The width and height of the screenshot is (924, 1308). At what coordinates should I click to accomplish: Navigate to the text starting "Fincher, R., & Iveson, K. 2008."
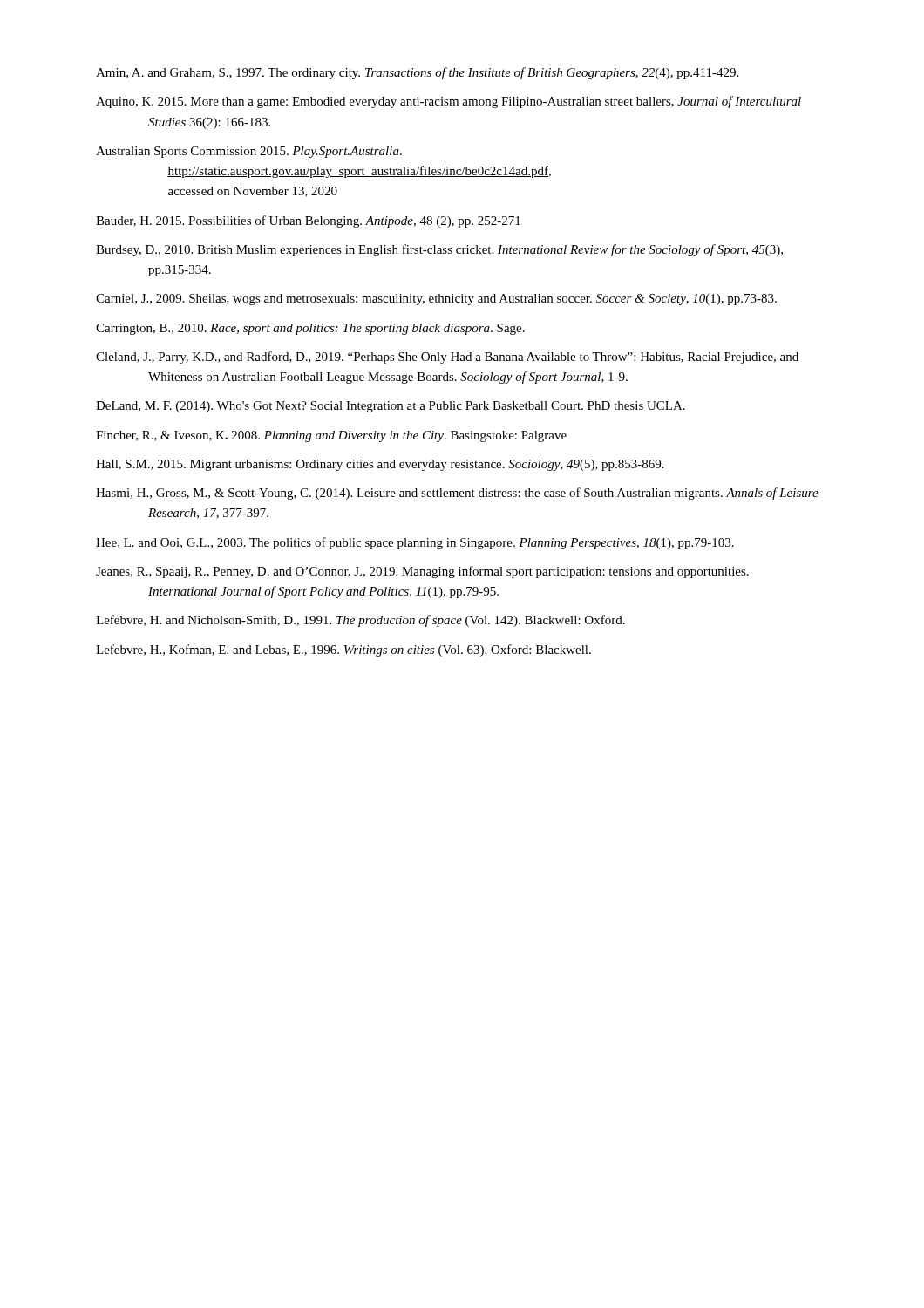(331, 435)
